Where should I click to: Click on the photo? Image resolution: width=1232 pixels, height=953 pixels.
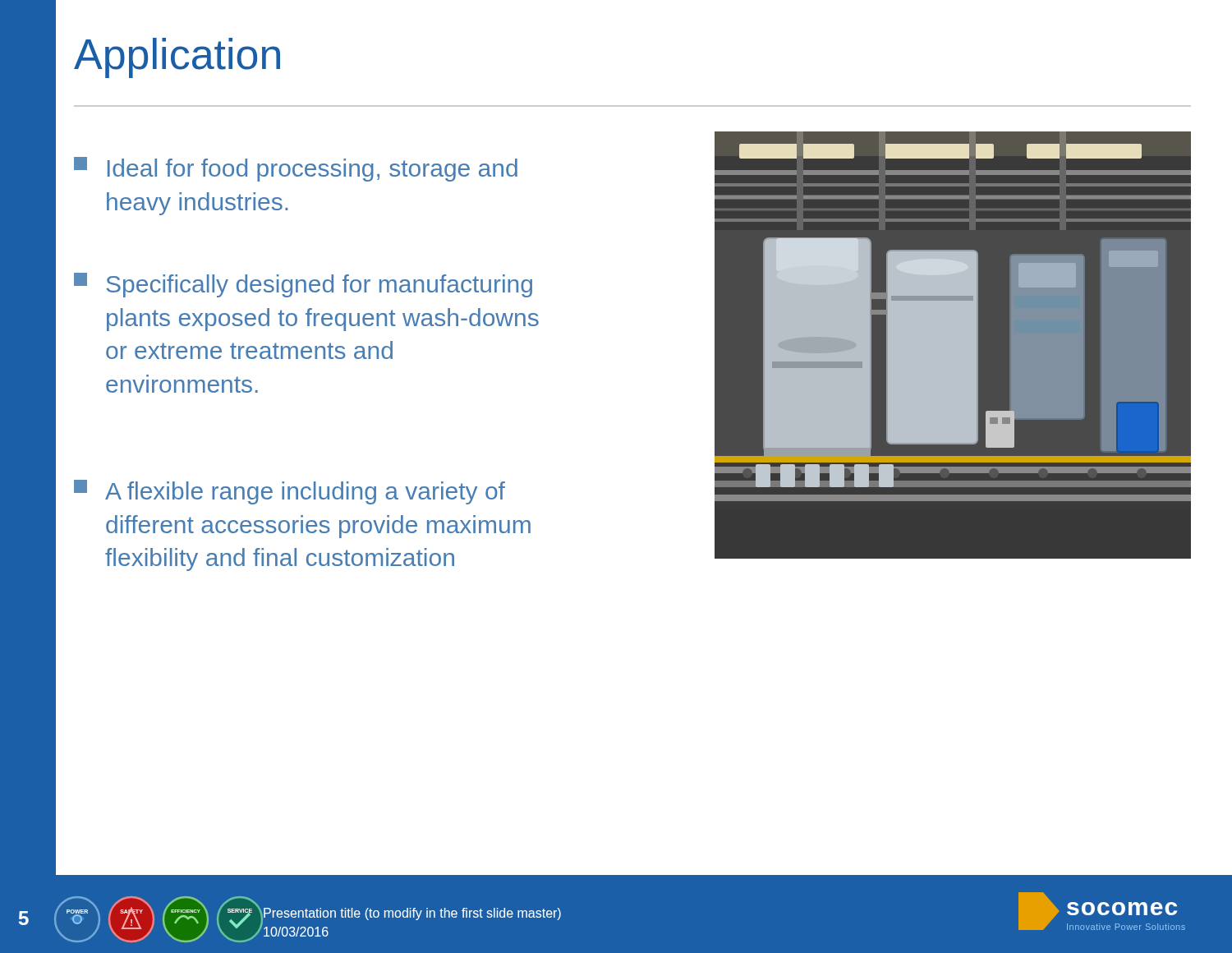[x=953, y=345]
